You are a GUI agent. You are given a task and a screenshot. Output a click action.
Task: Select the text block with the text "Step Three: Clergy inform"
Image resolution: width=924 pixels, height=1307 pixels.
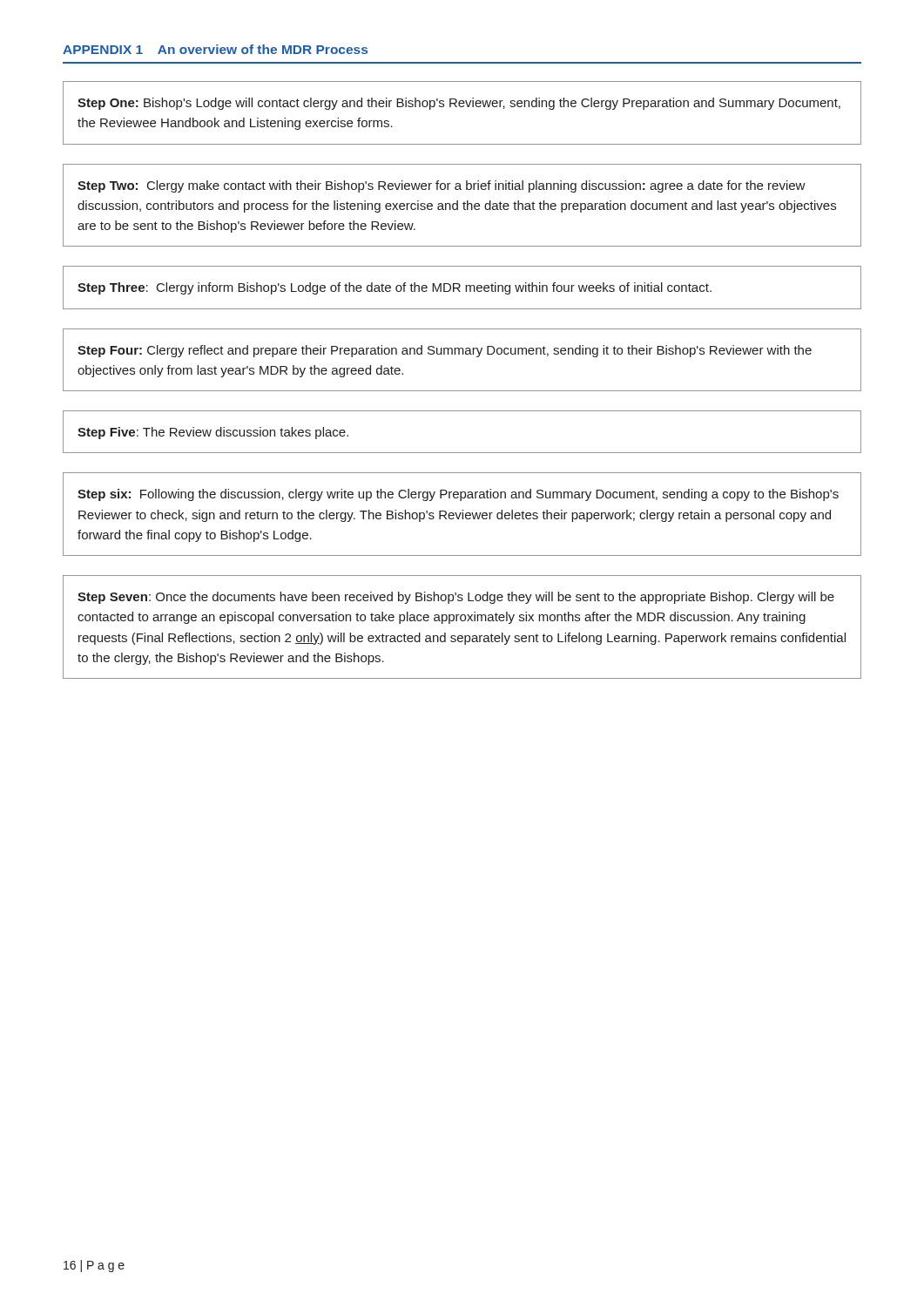point(395,287)
